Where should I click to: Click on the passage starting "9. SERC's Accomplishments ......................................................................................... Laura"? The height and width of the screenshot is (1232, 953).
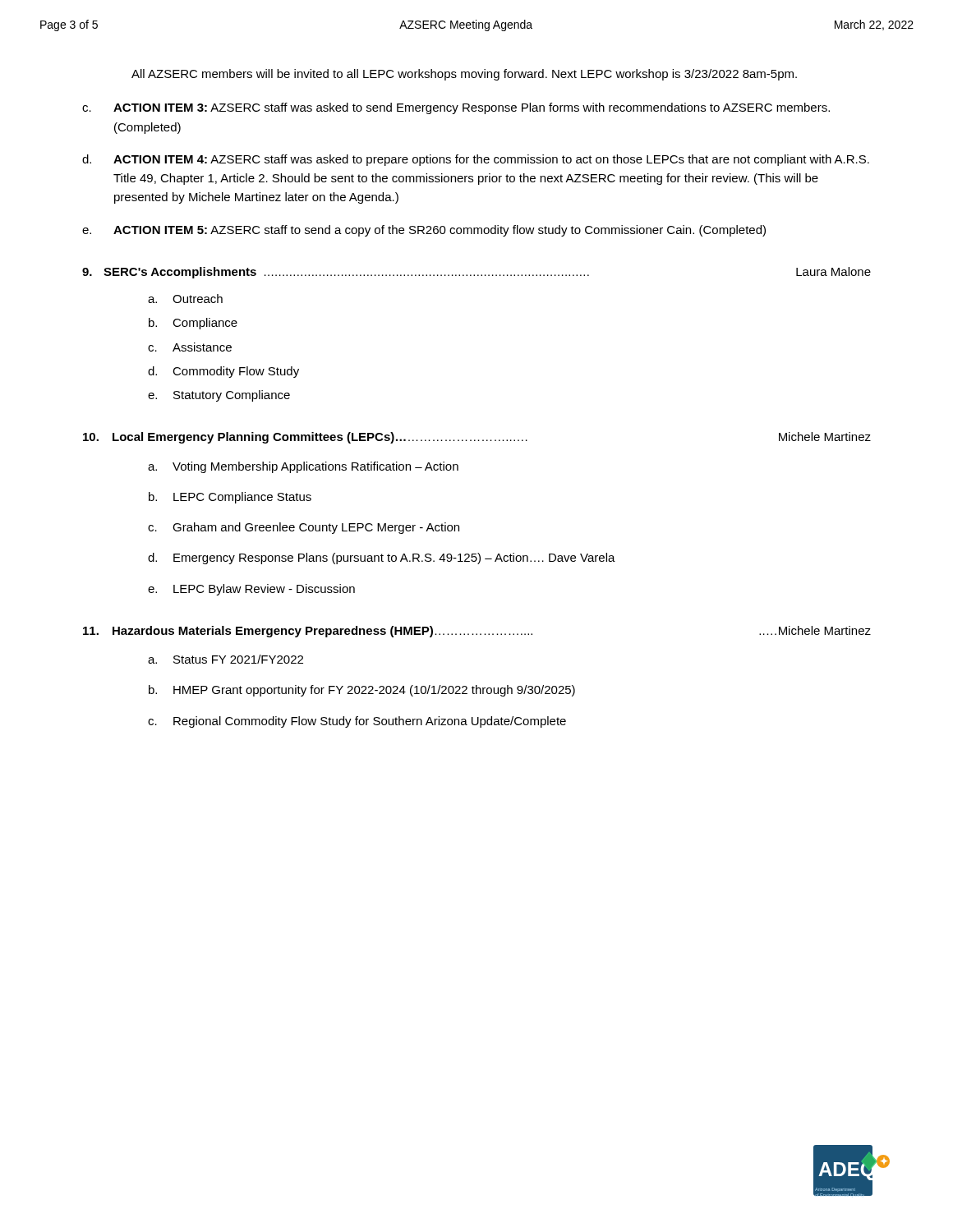[476, 271]
